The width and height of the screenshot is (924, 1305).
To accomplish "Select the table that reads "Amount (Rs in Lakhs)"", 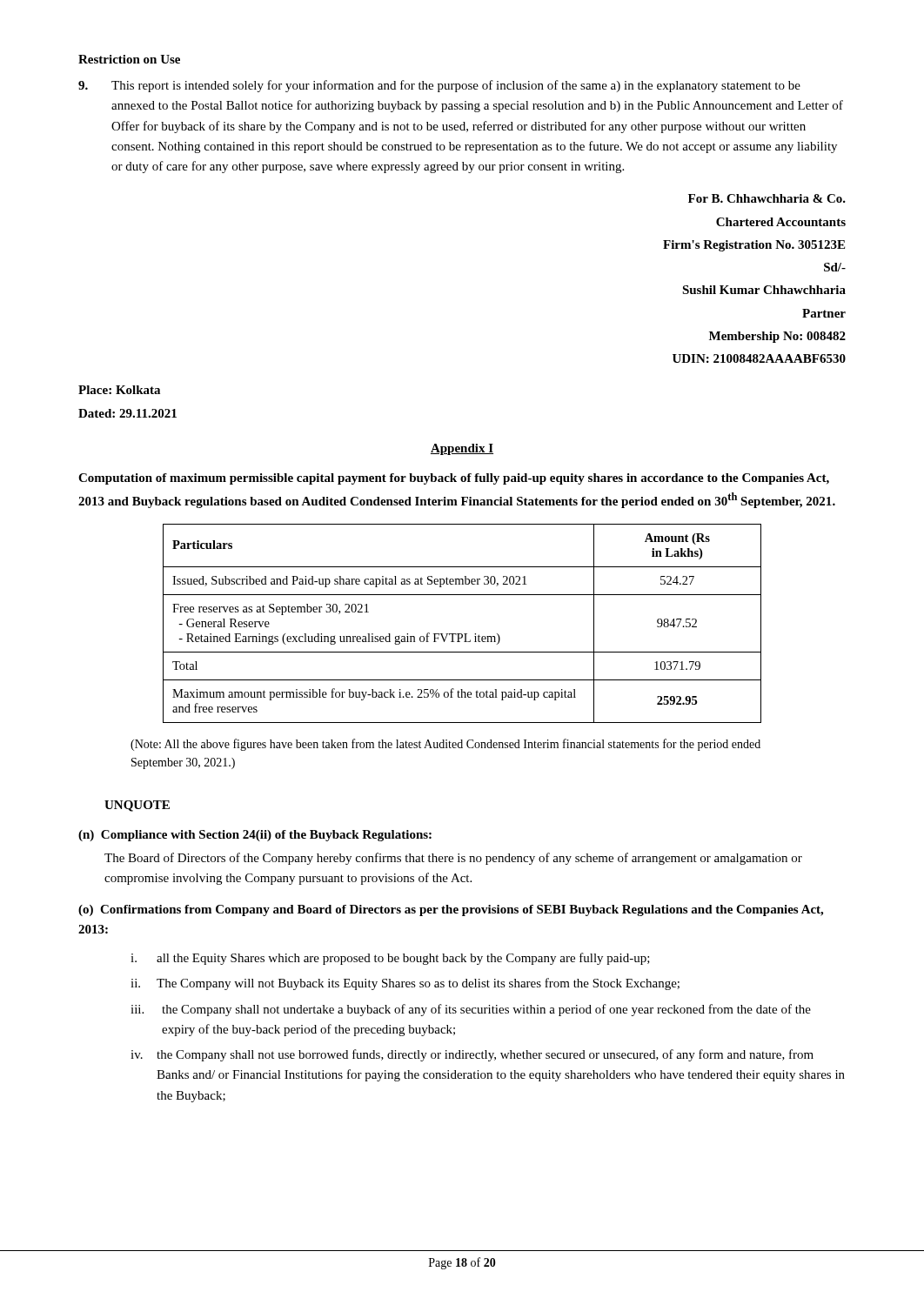I will click(462, 623).
